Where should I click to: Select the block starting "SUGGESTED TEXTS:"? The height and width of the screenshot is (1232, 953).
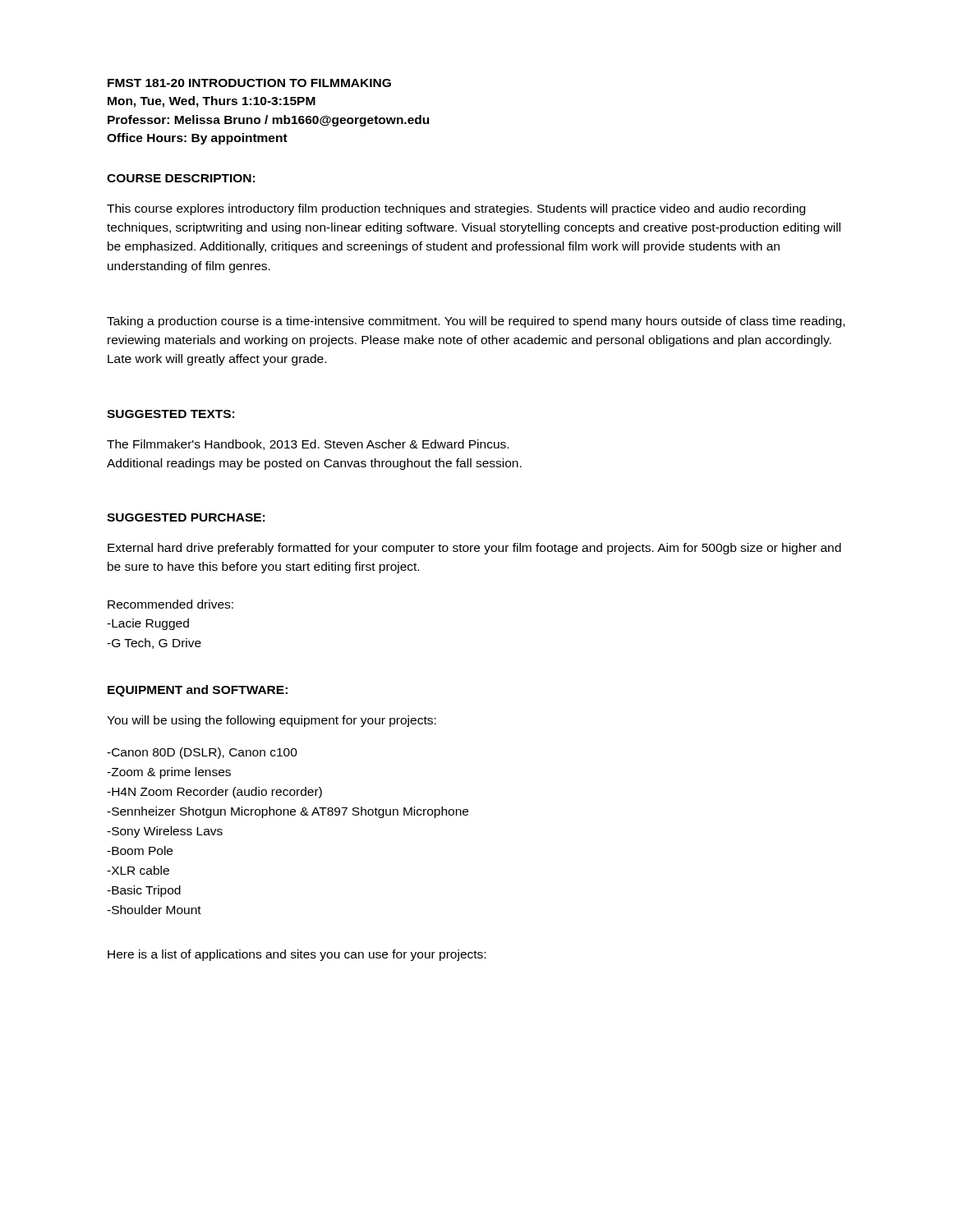click(x=171, y=413)
